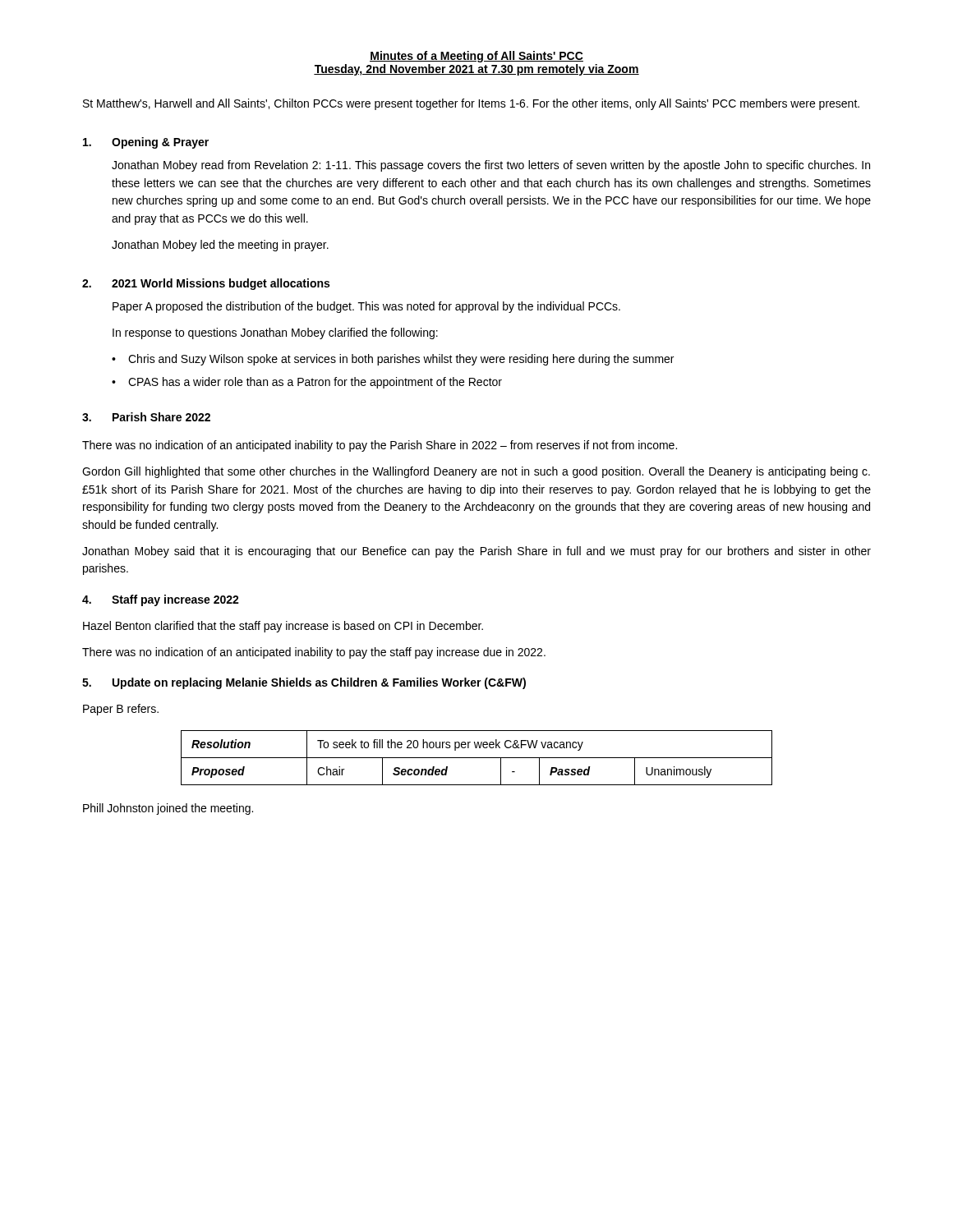Find the text block with the text "Hazel Benton clarified that the staff"
This screenshot has width=953, height=1232.
click(283, 626)
